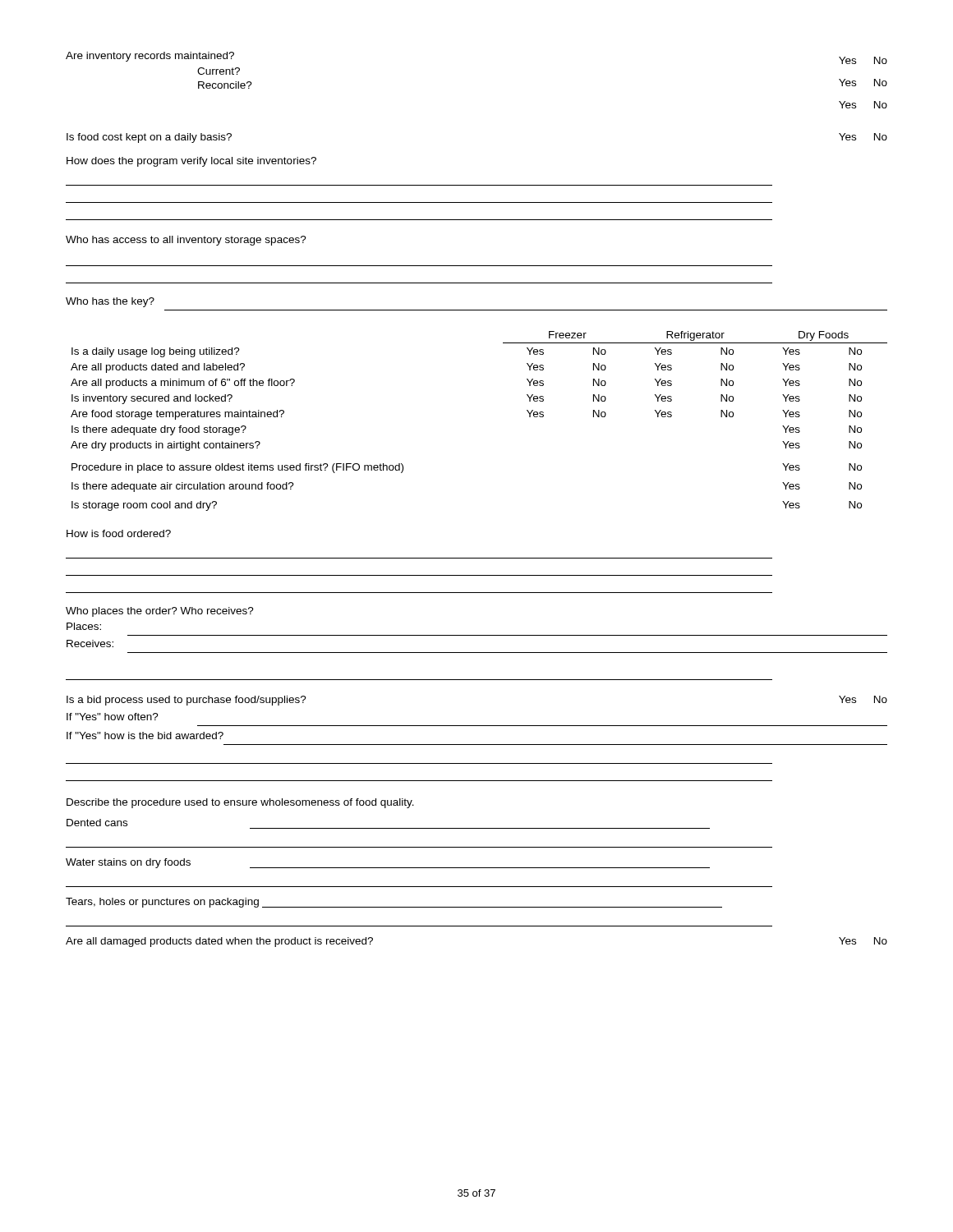
Task: Locate the region starting "Who has the key?"
Action: pos(476,303)
